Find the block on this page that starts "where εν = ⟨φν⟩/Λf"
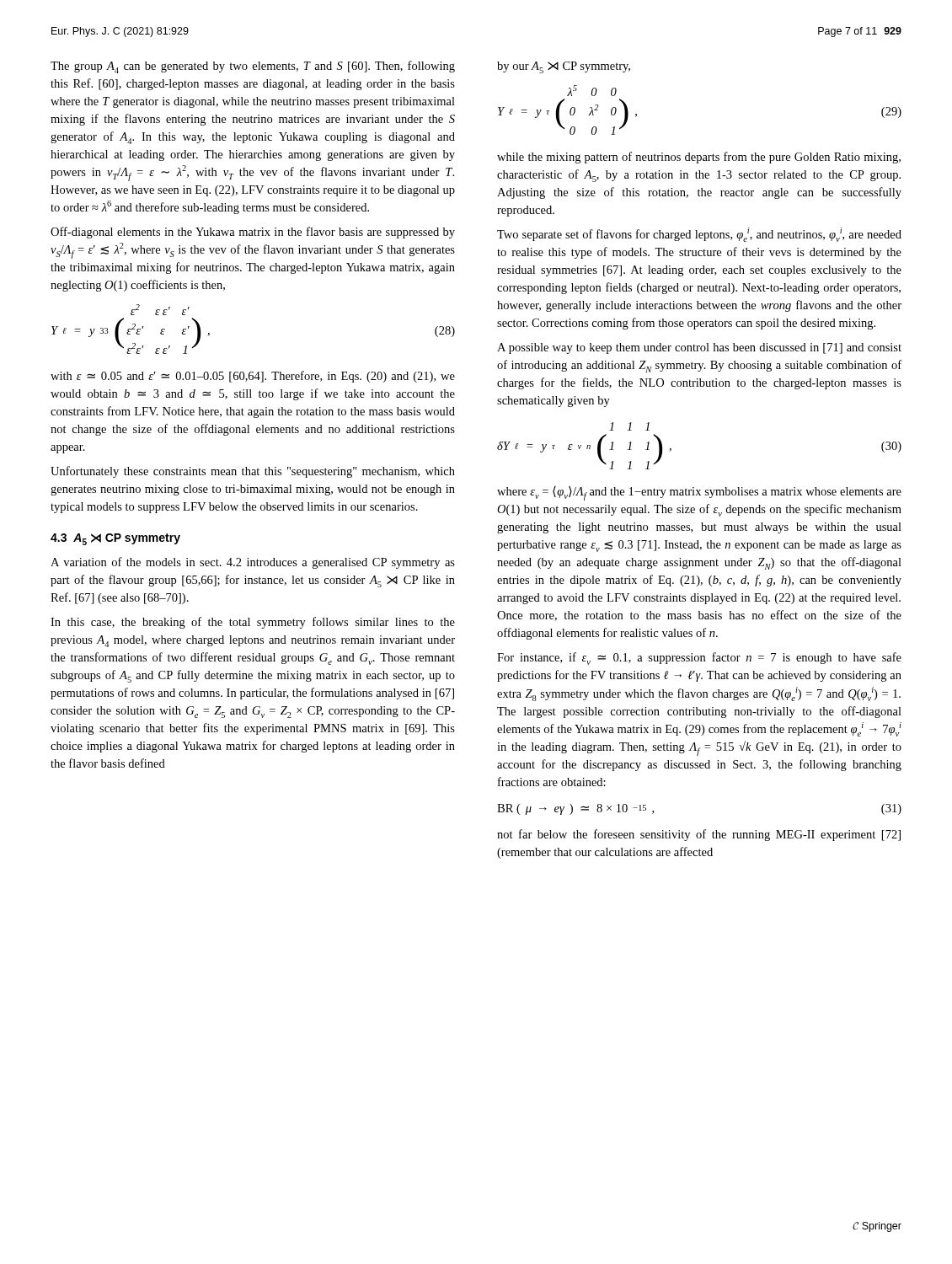The width and height of the screenshot is (952, 1264). coord(699,563)
